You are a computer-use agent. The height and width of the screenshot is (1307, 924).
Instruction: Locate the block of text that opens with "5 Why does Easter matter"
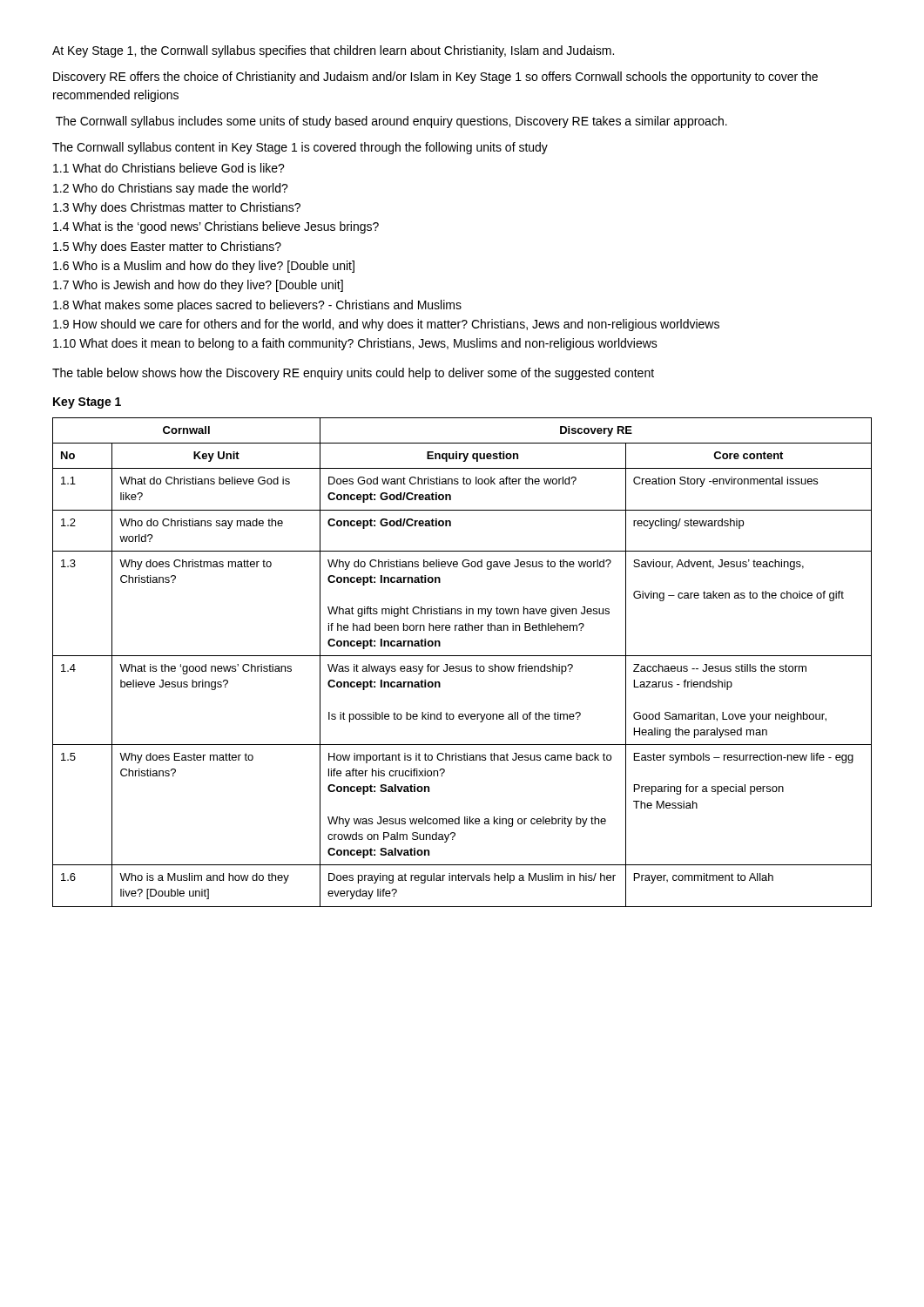tap(167, 246)
